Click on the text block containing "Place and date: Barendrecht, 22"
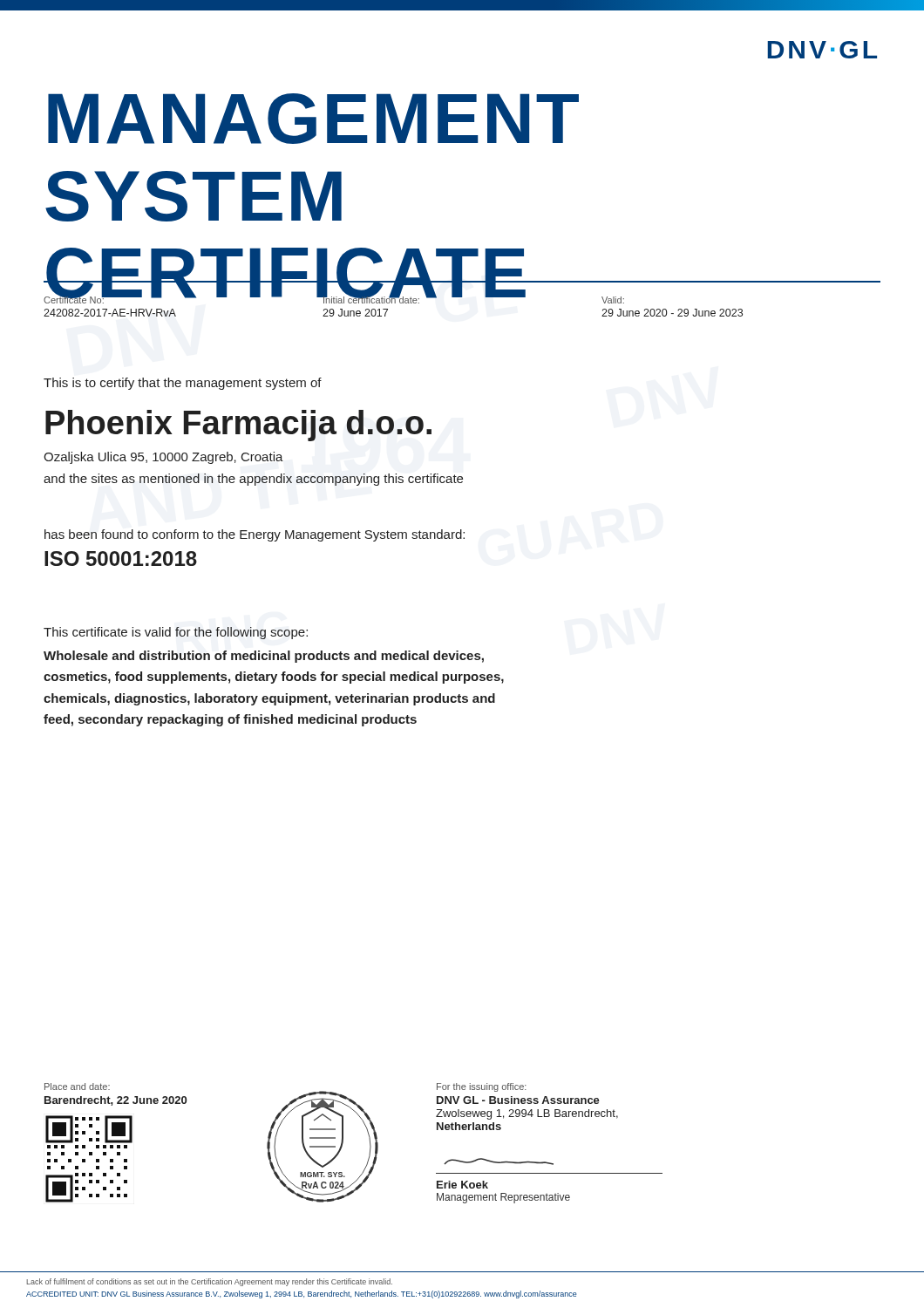Screen dimensions: 1308x924 pyautogui.click(x=139, y=1143)
